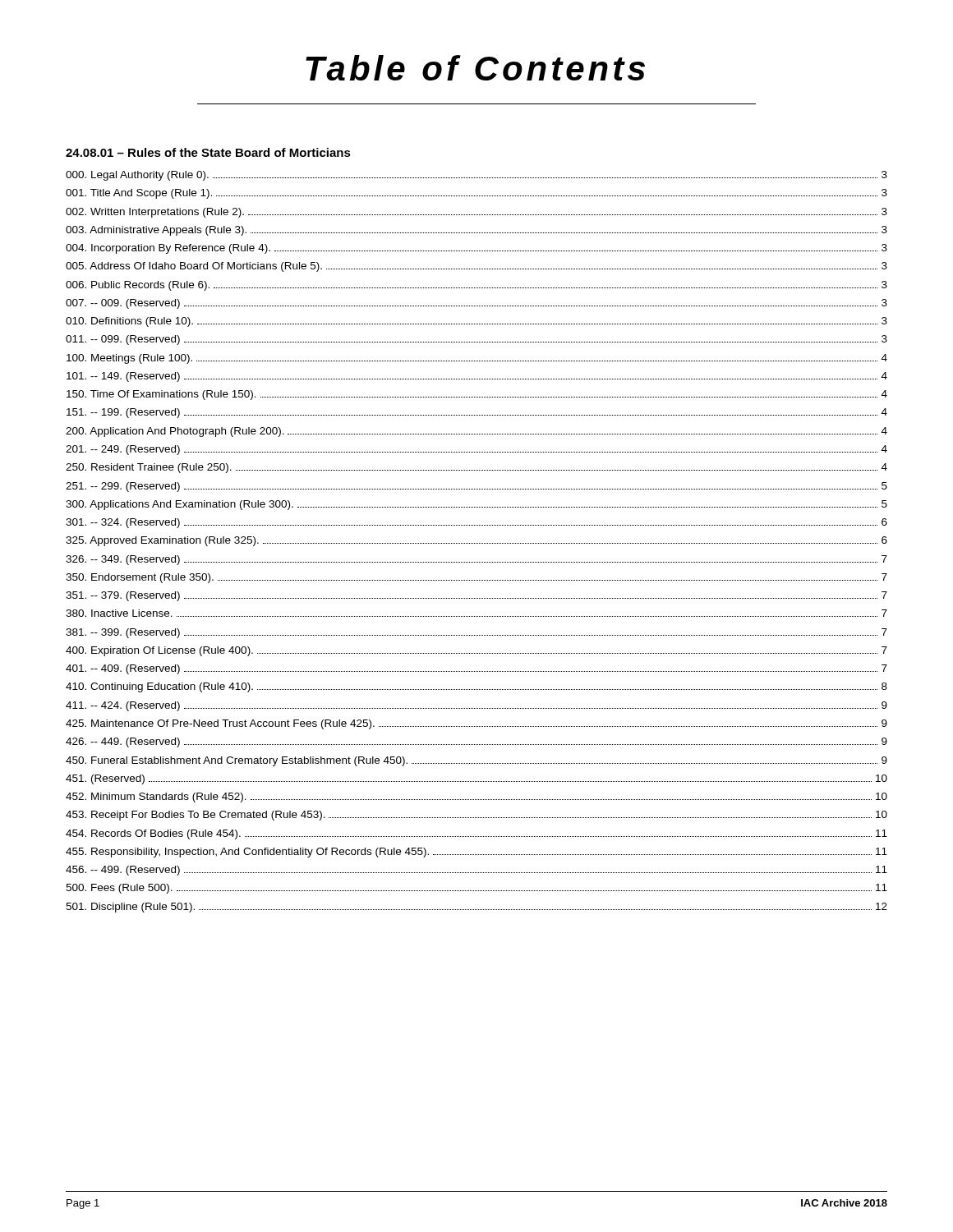Click where it says "326. -- 349. (Reserved) 7"
953x1232 pixels.
click(476, 559)
